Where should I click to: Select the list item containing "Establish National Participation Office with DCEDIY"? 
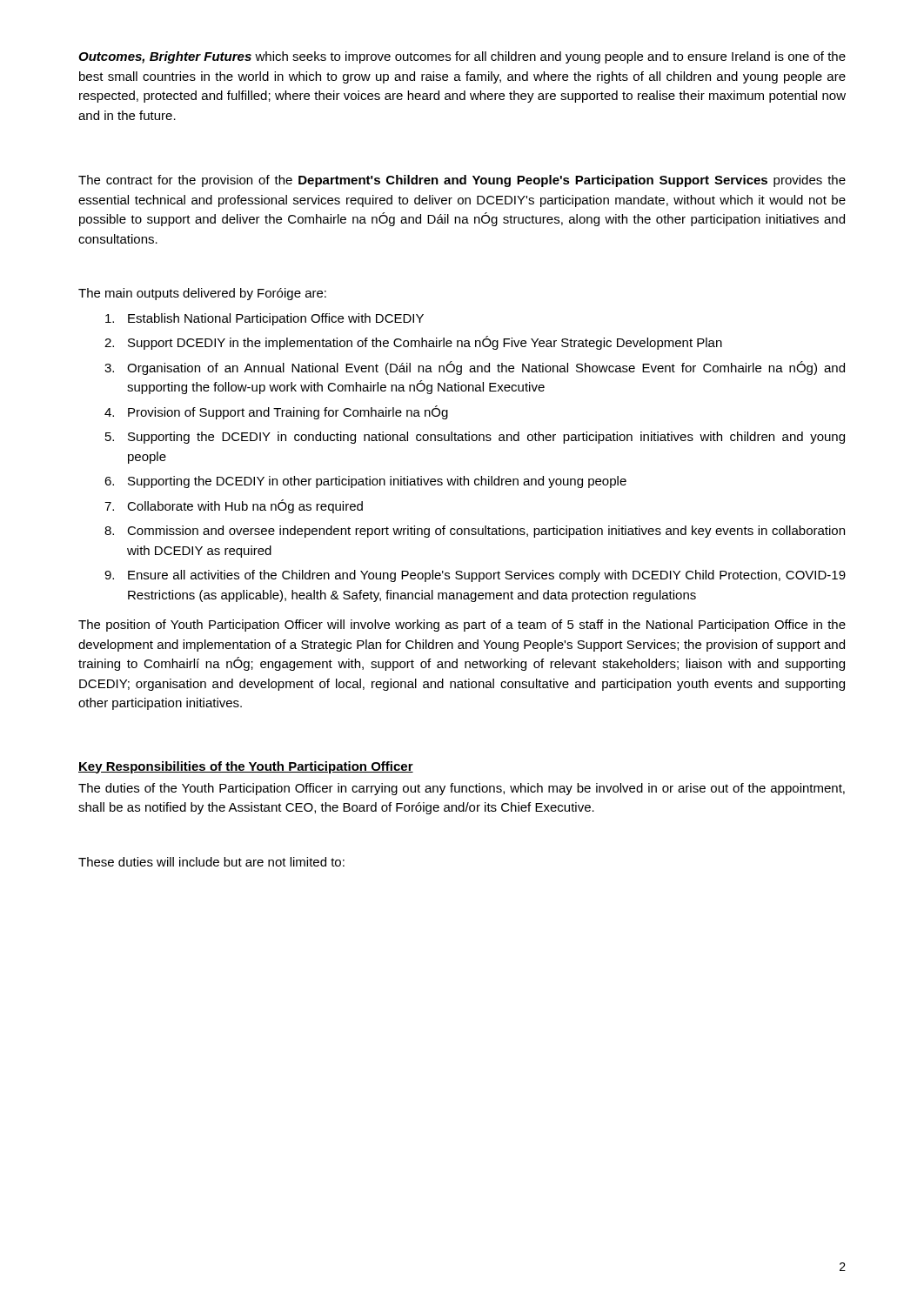pyautogui.click(x=264, y=319)
